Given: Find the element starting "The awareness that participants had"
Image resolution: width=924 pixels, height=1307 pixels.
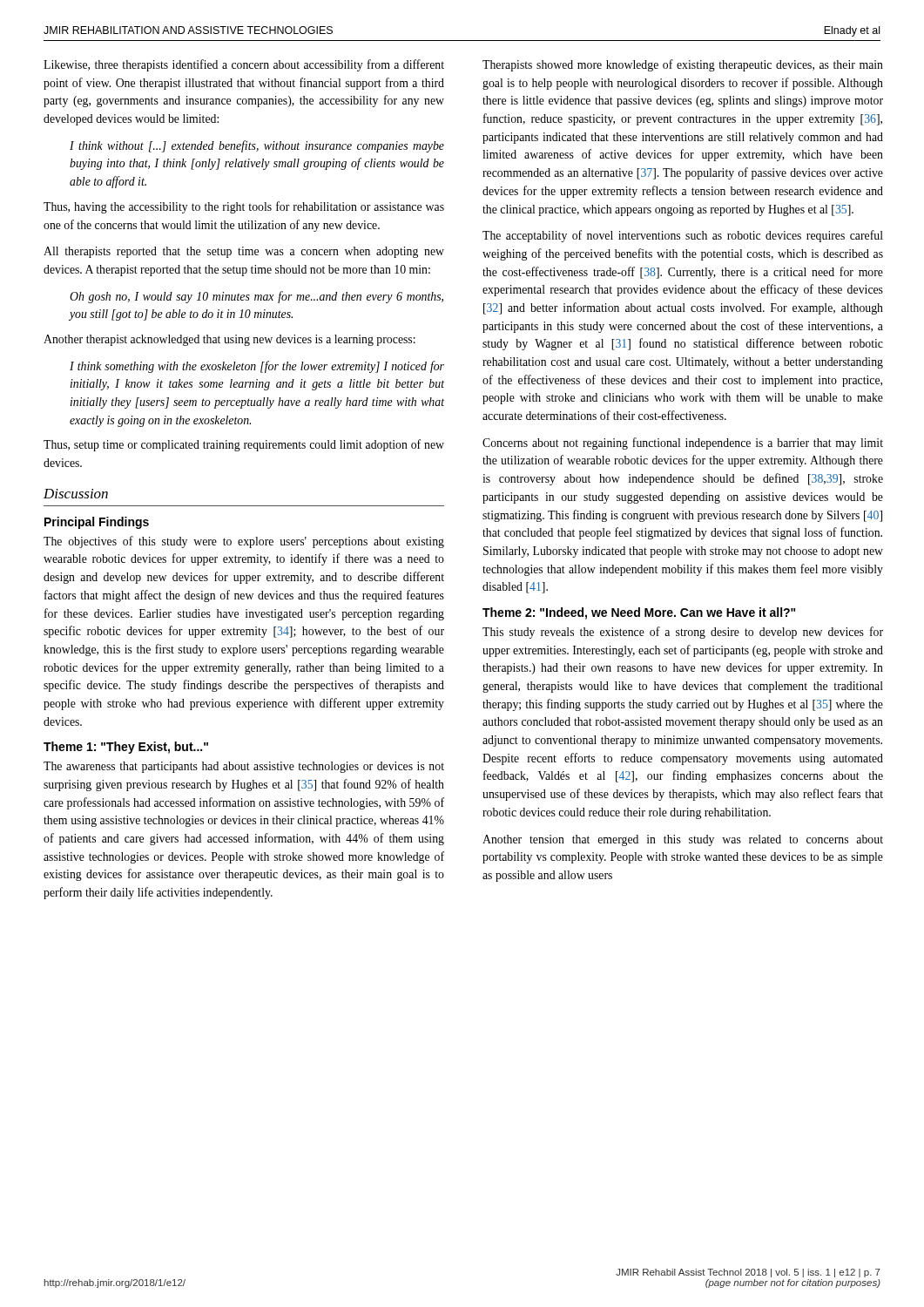Looking at the screenshot, I should [244, 830].
